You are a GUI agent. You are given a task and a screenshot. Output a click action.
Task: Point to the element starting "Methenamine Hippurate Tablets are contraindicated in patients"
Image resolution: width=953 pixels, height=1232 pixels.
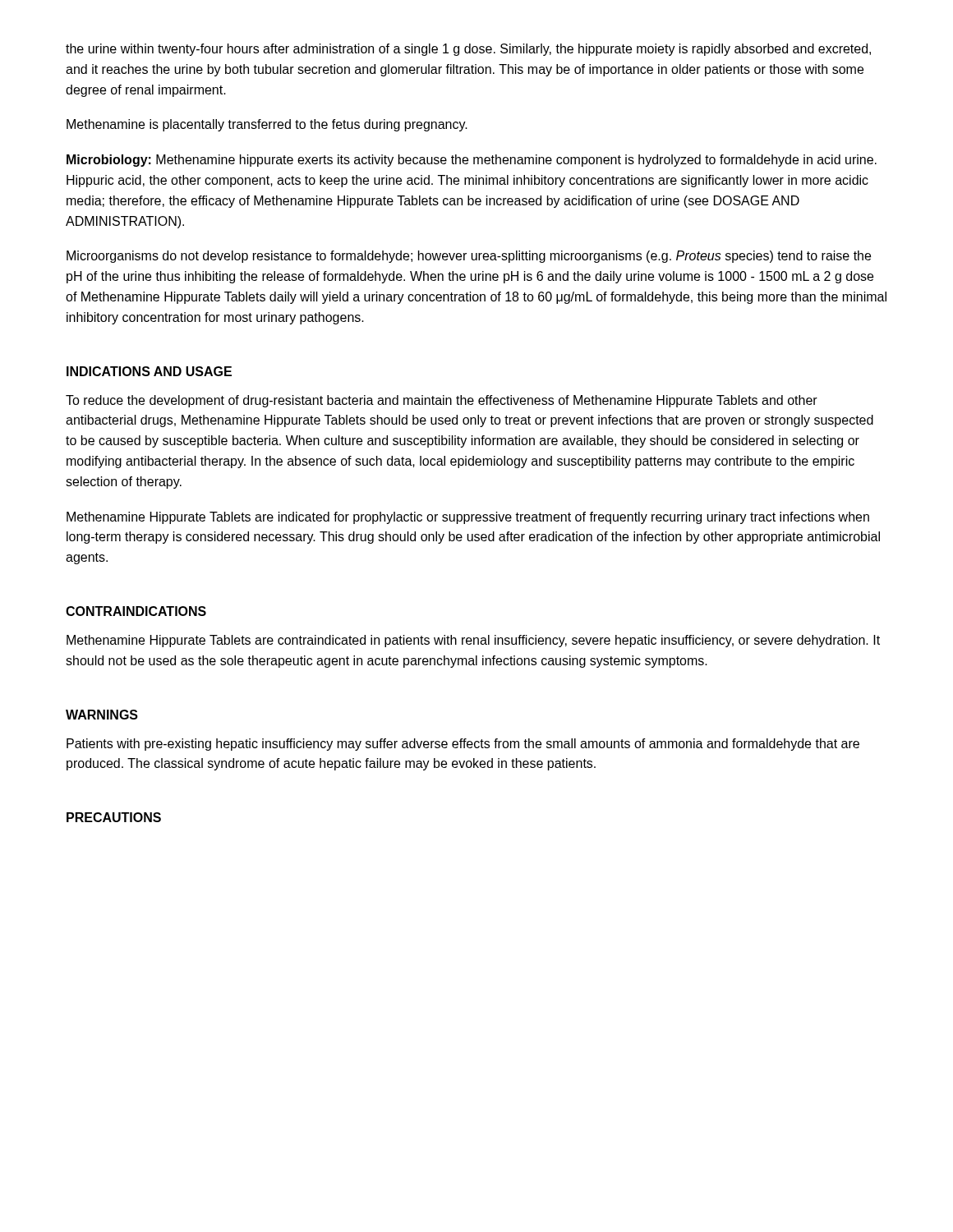pyautogui.click(x=473, y=650)
